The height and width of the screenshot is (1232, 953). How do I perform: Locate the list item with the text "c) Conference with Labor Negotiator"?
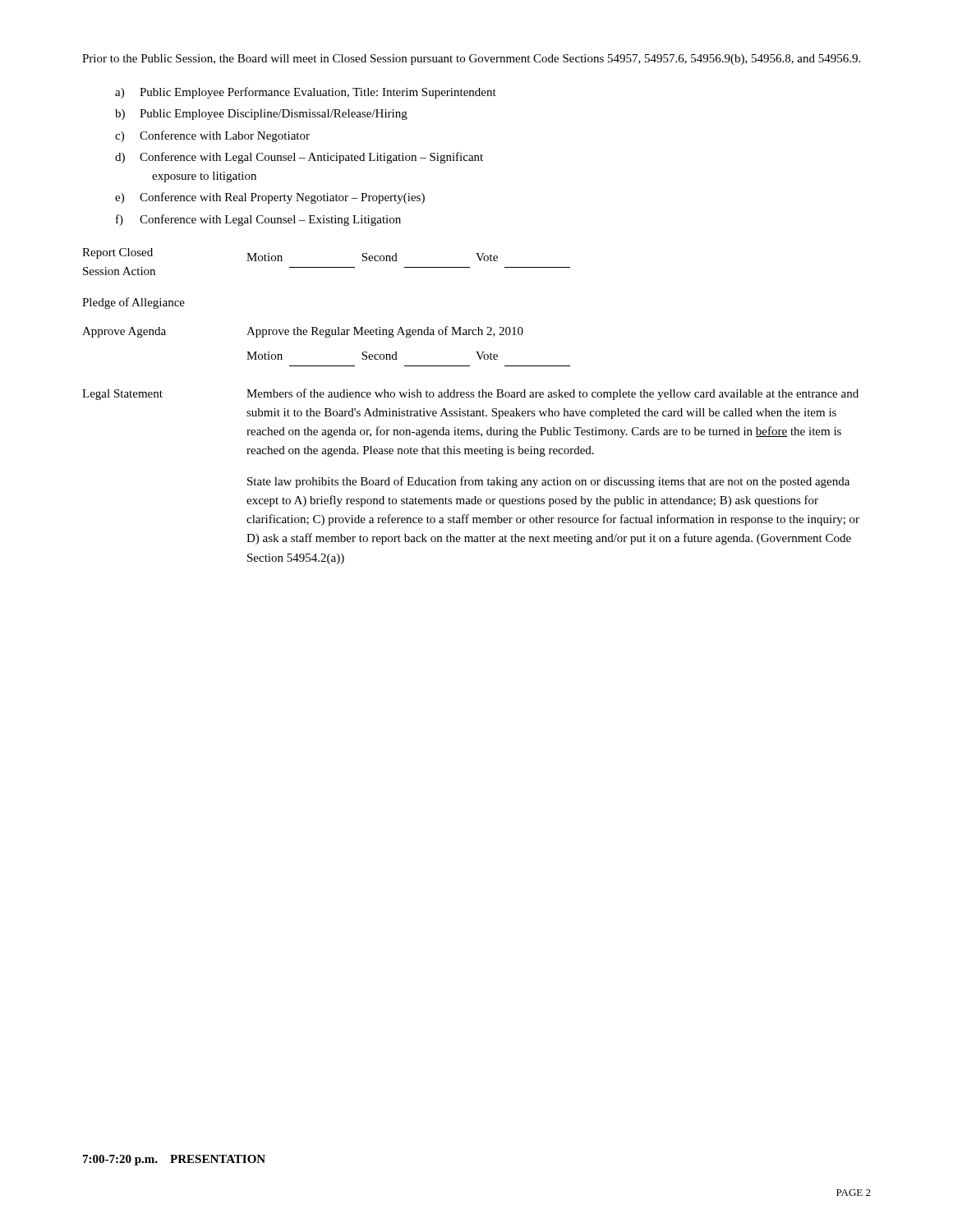coord(212,136)
